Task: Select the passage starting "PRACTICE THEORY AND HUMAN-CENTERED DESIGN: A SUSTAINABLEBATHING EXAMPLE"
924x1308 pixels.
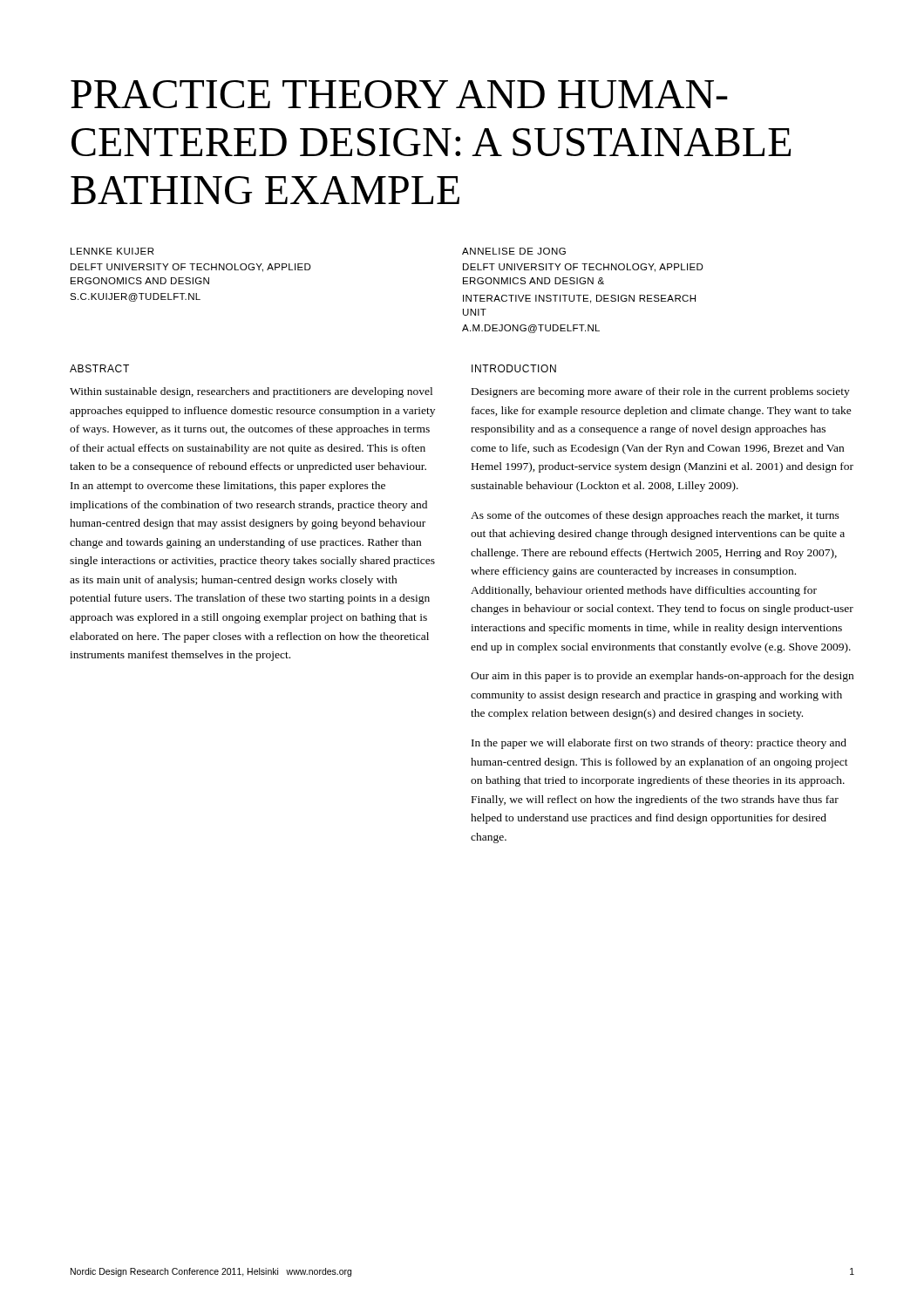Action: click(462, 142)
